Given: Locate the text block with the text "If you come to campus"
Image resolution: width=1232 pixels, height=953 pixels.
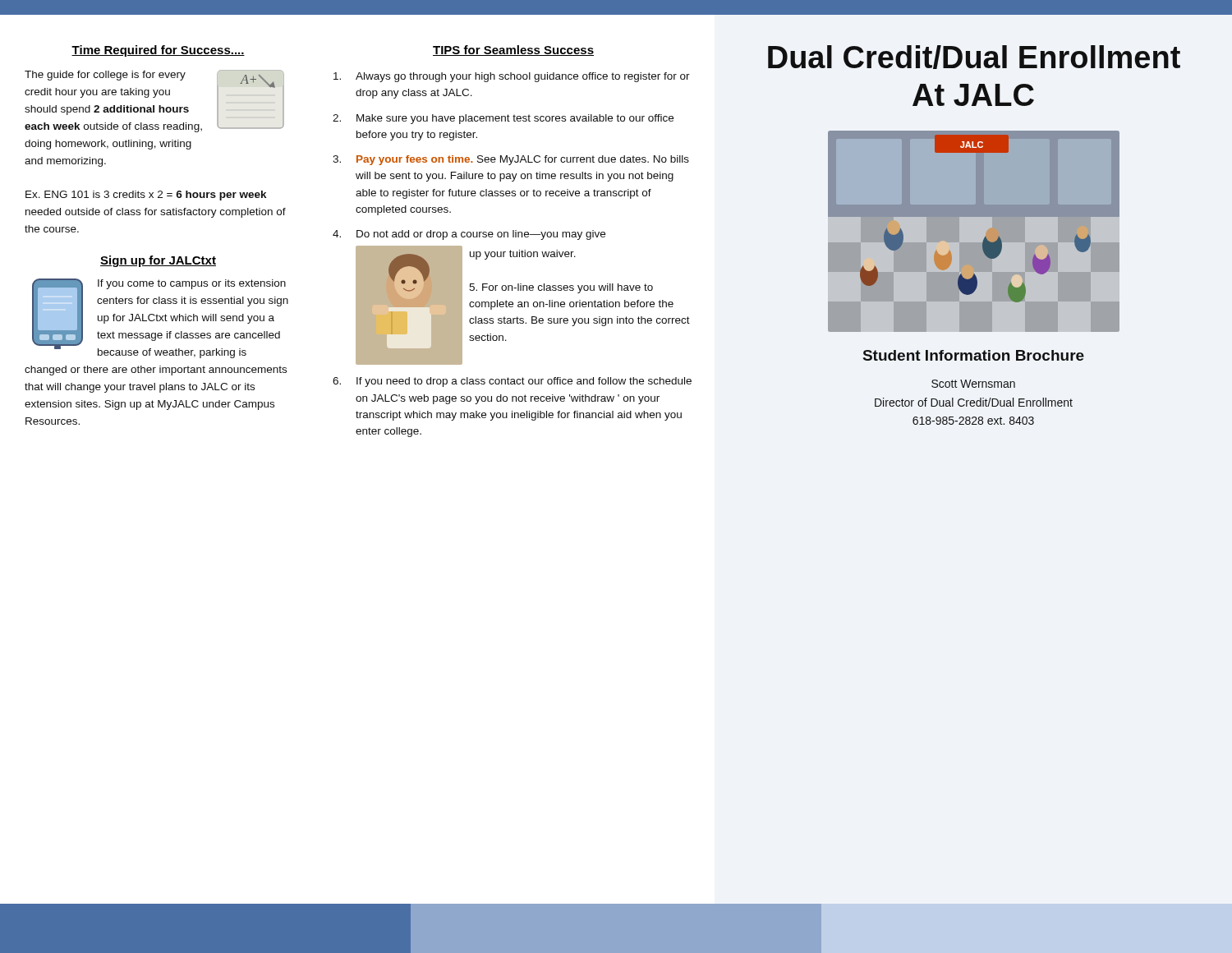Looking at the screenshot, I should click(158, 353).
